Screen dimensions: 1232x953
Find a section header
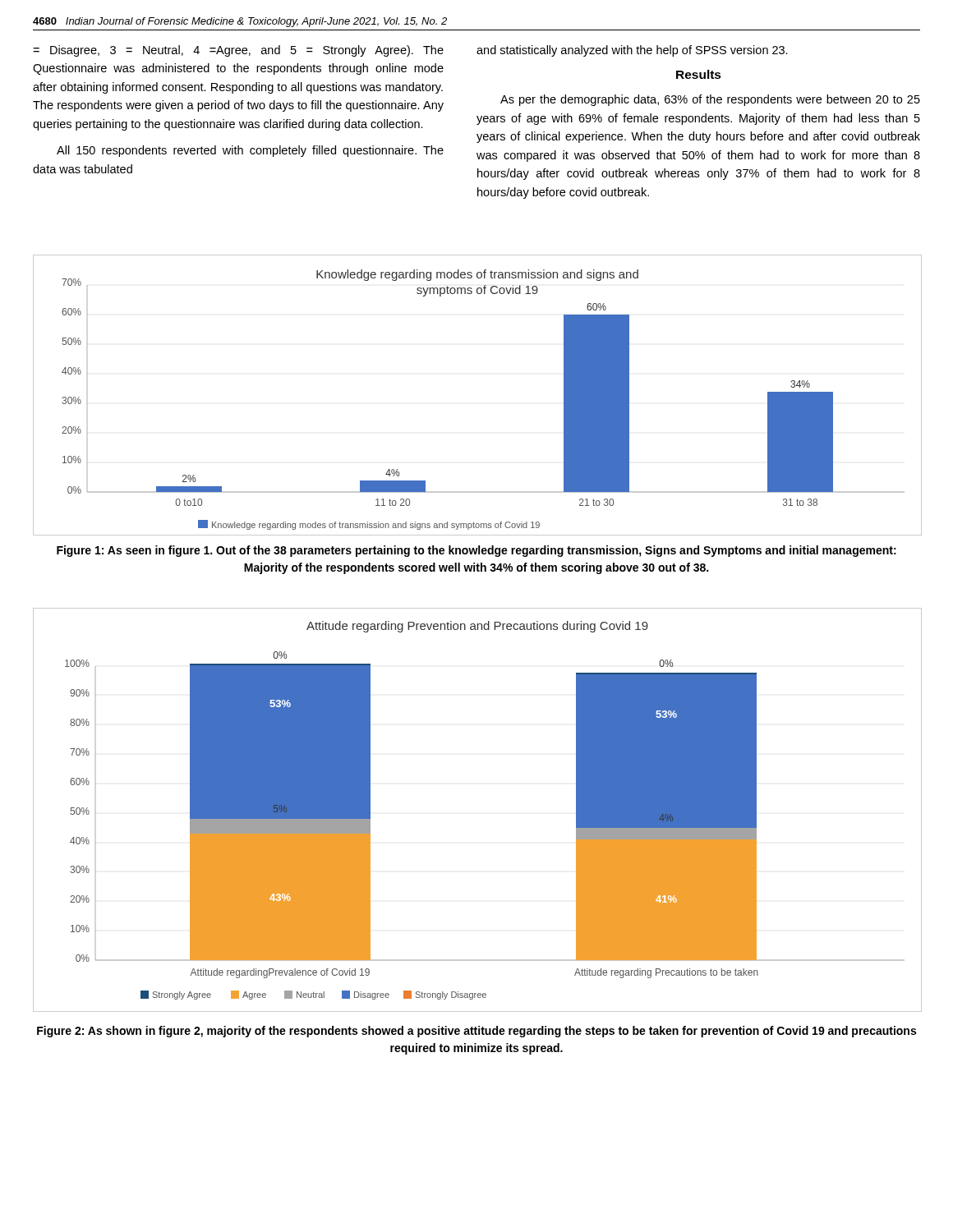pyautogui.click(x=698, y=75)
